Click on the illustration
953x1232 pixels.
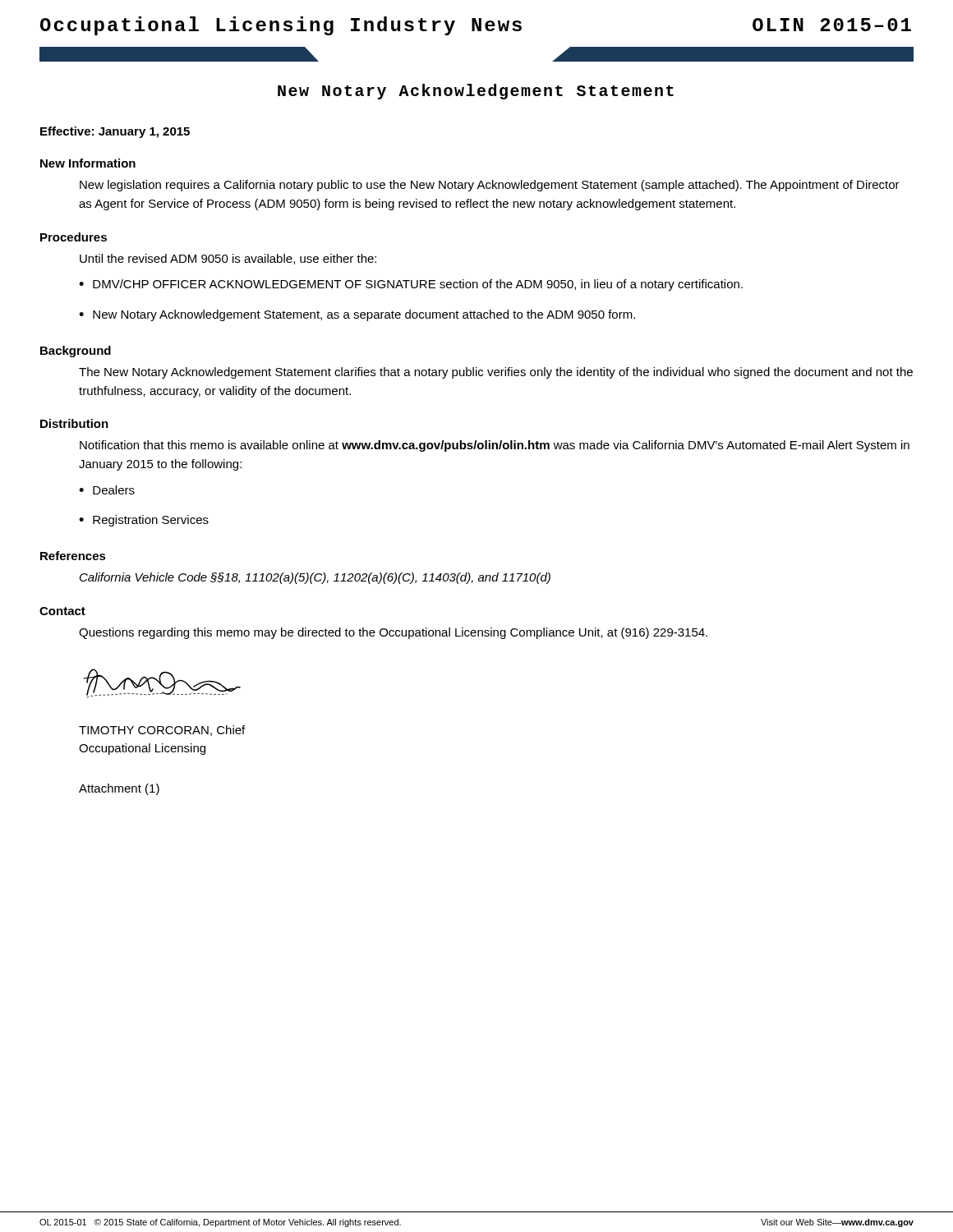click(x=496, y=684)
